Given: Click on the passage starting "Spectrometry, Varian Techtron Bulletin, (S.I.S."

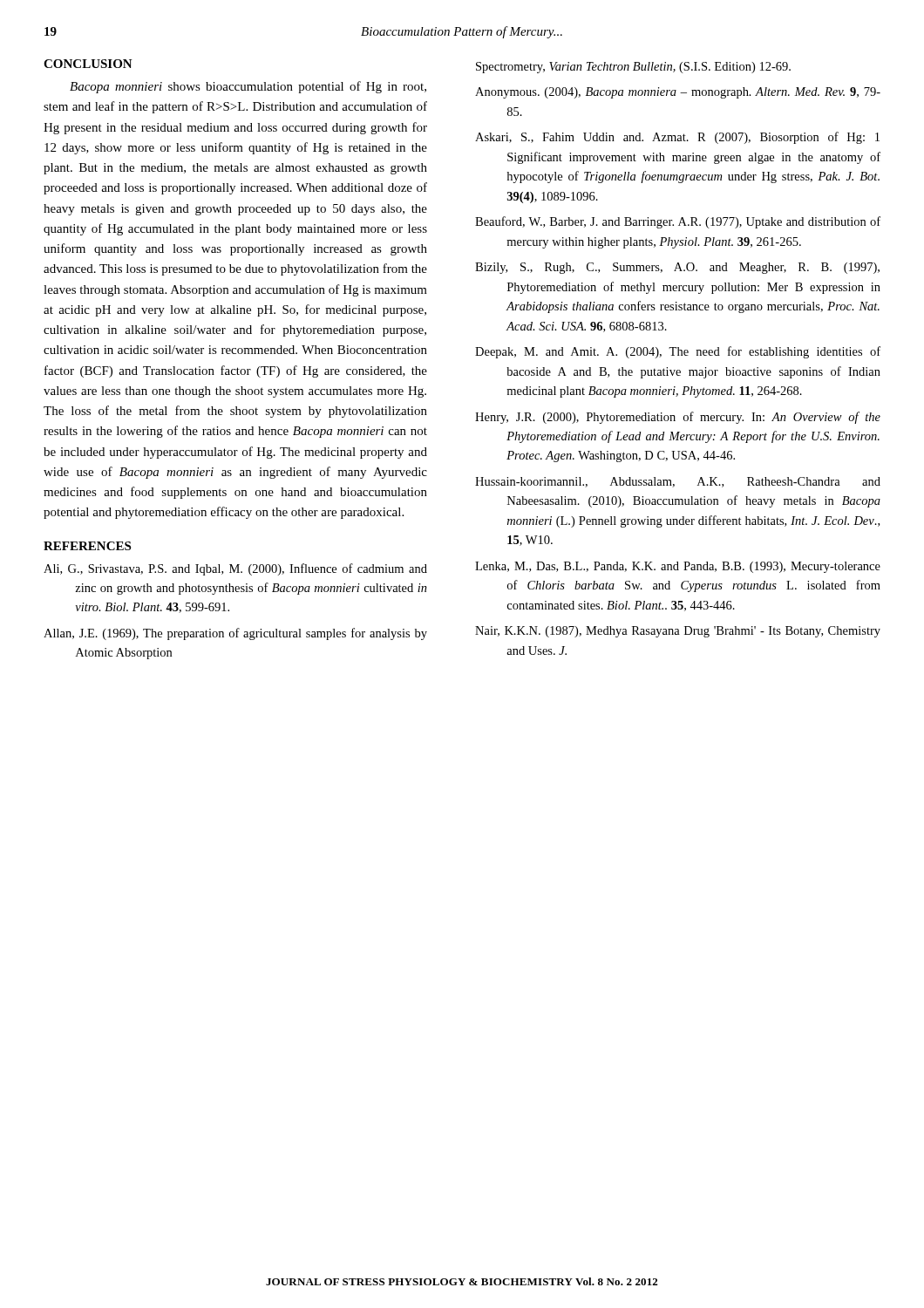Looking at the screenshot, I should [633, 66].
